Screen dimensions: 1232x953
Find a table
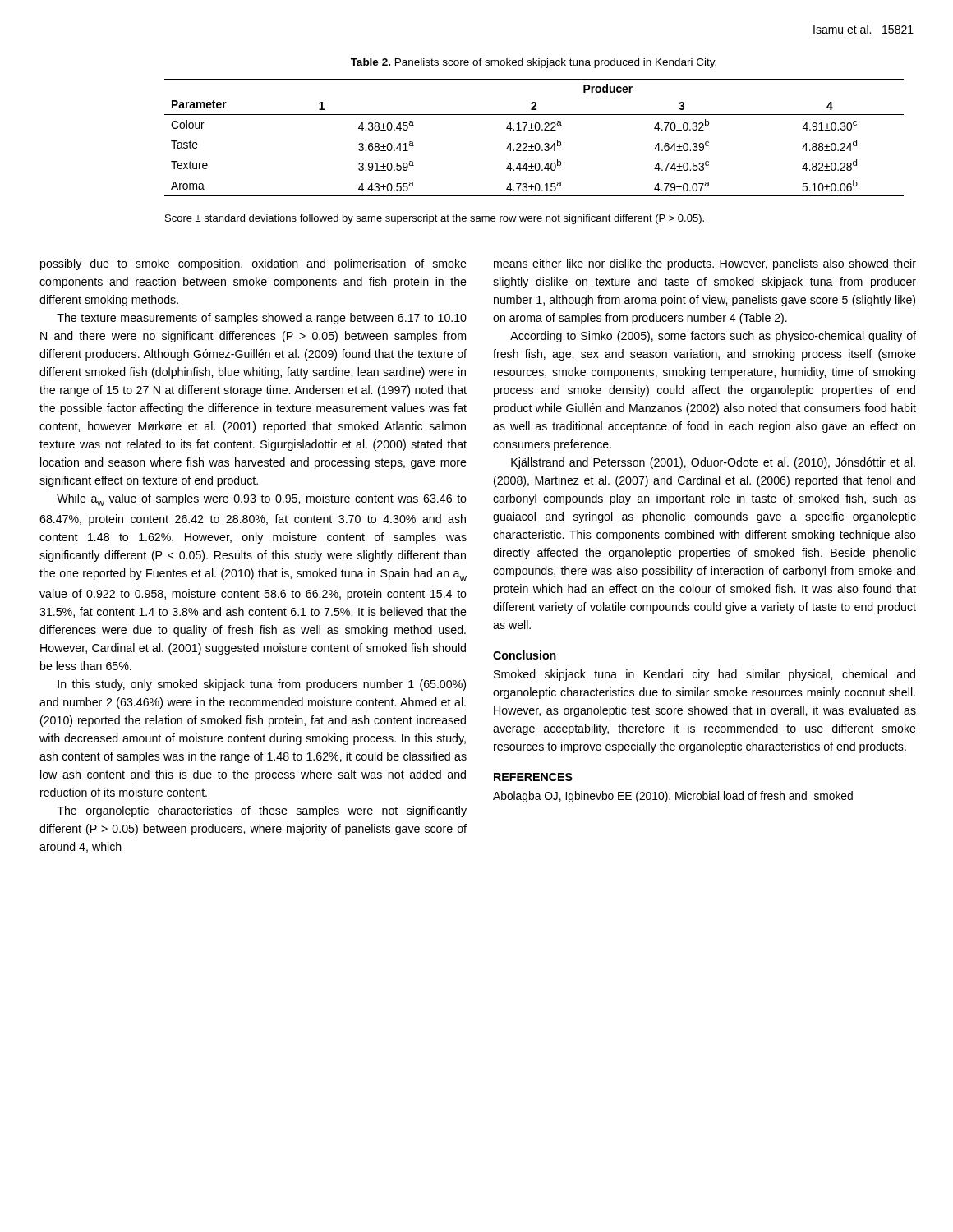tap(534, 138)
